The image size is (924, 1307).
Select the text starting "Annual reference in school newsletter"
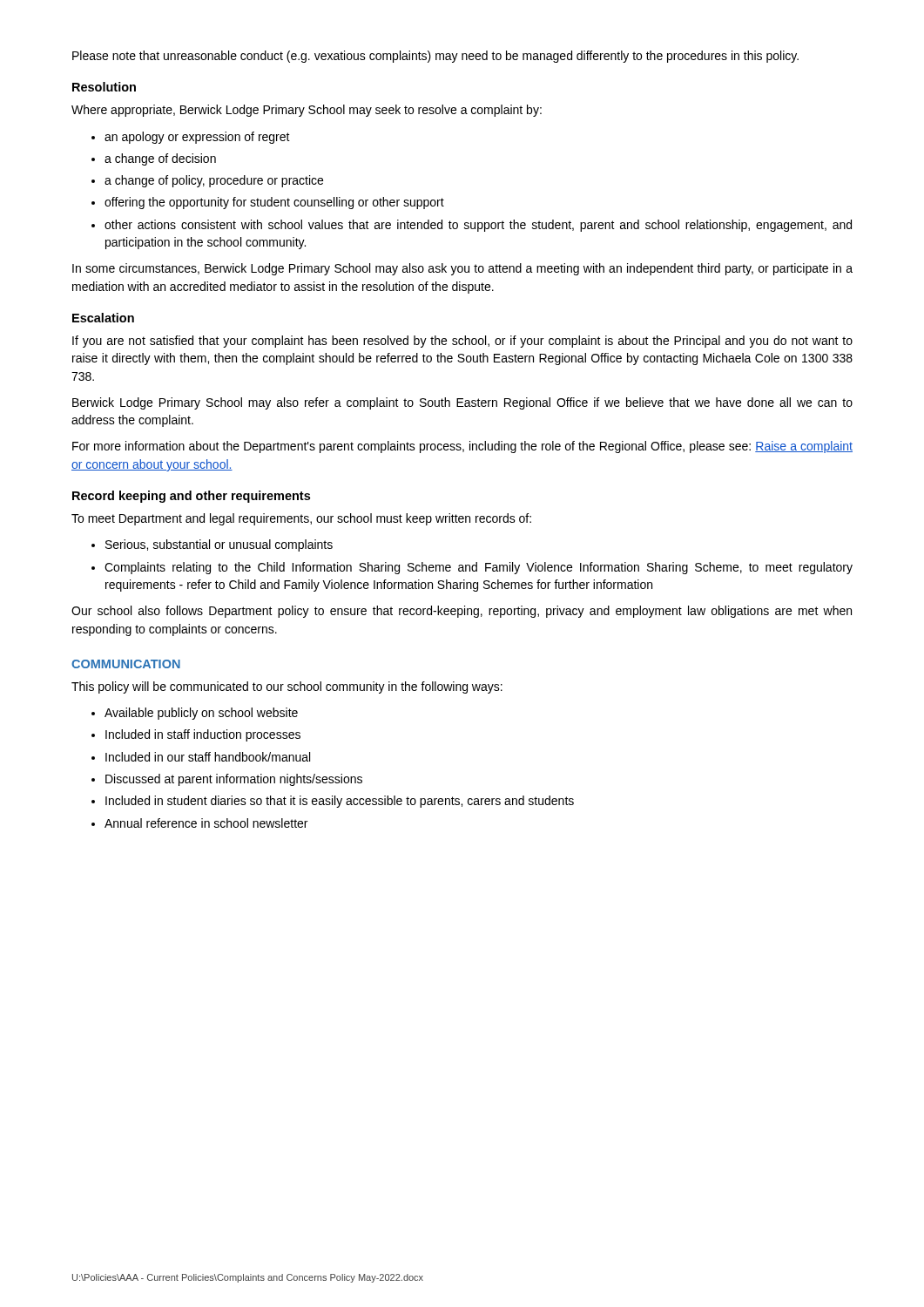206,823
